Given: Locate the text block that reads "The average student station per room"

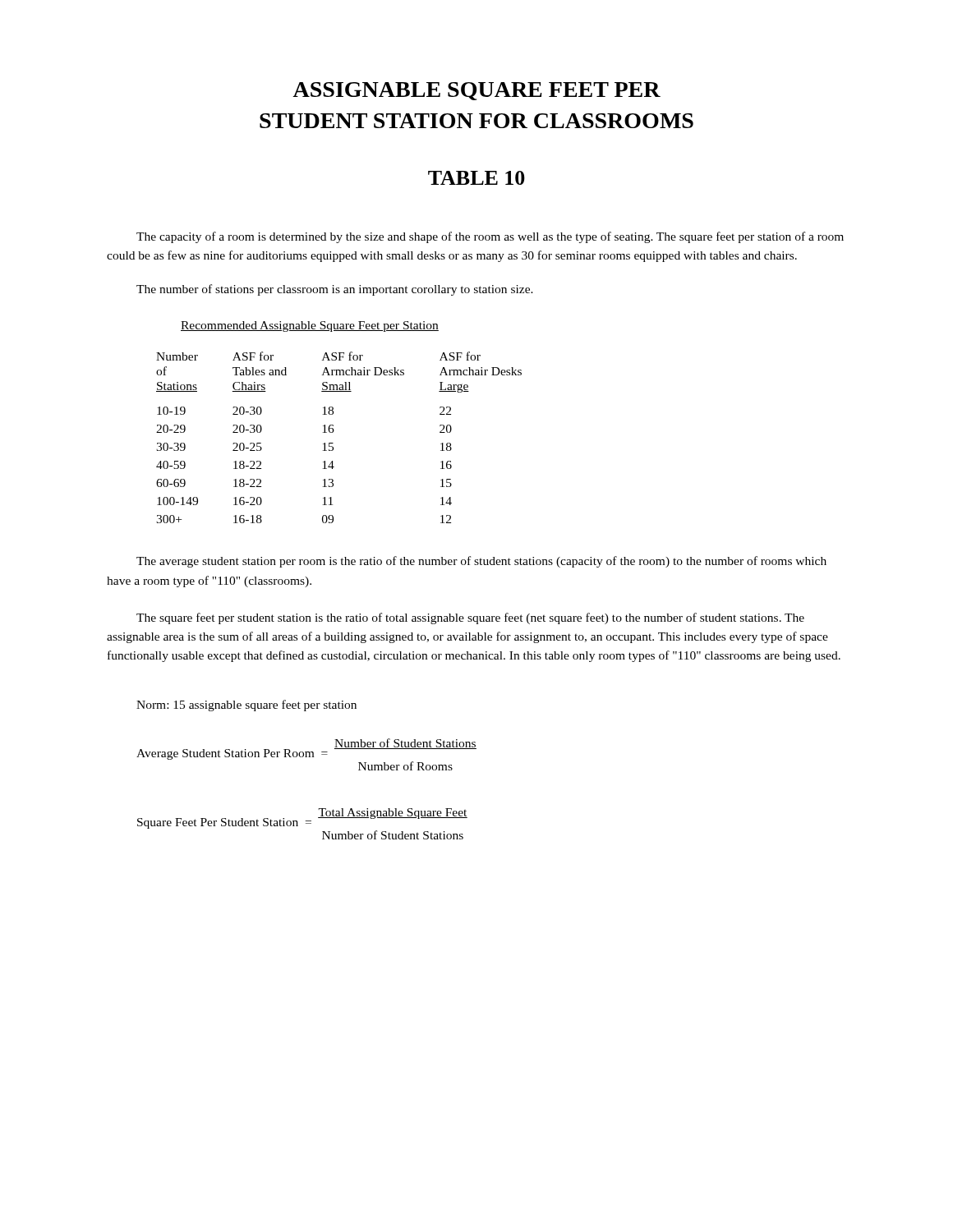Looking at the screenshot, I should [467, 570].
